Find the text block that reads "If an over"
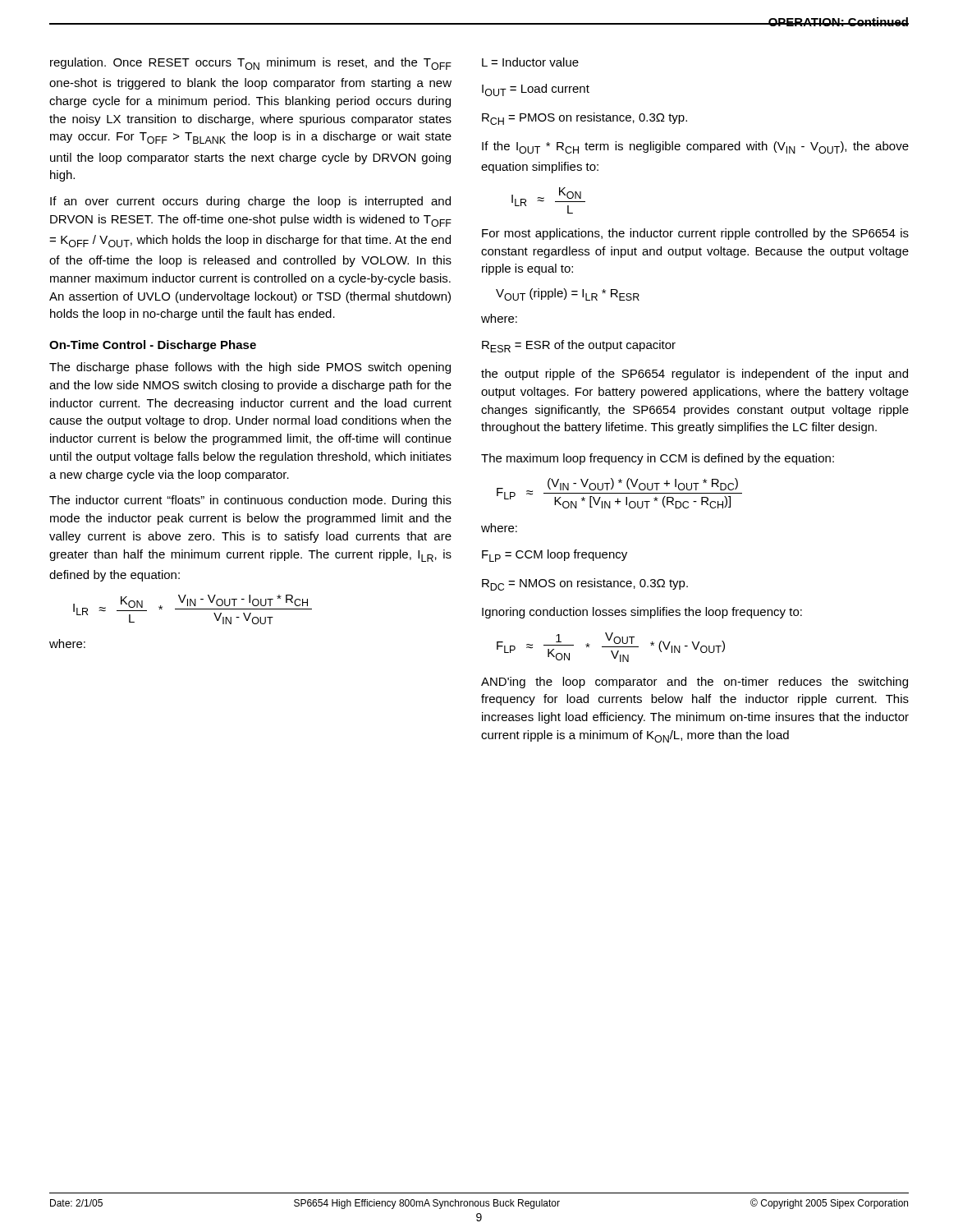Image resolution: width=958 pixels, height=1232 pixels. coord(250,257)
